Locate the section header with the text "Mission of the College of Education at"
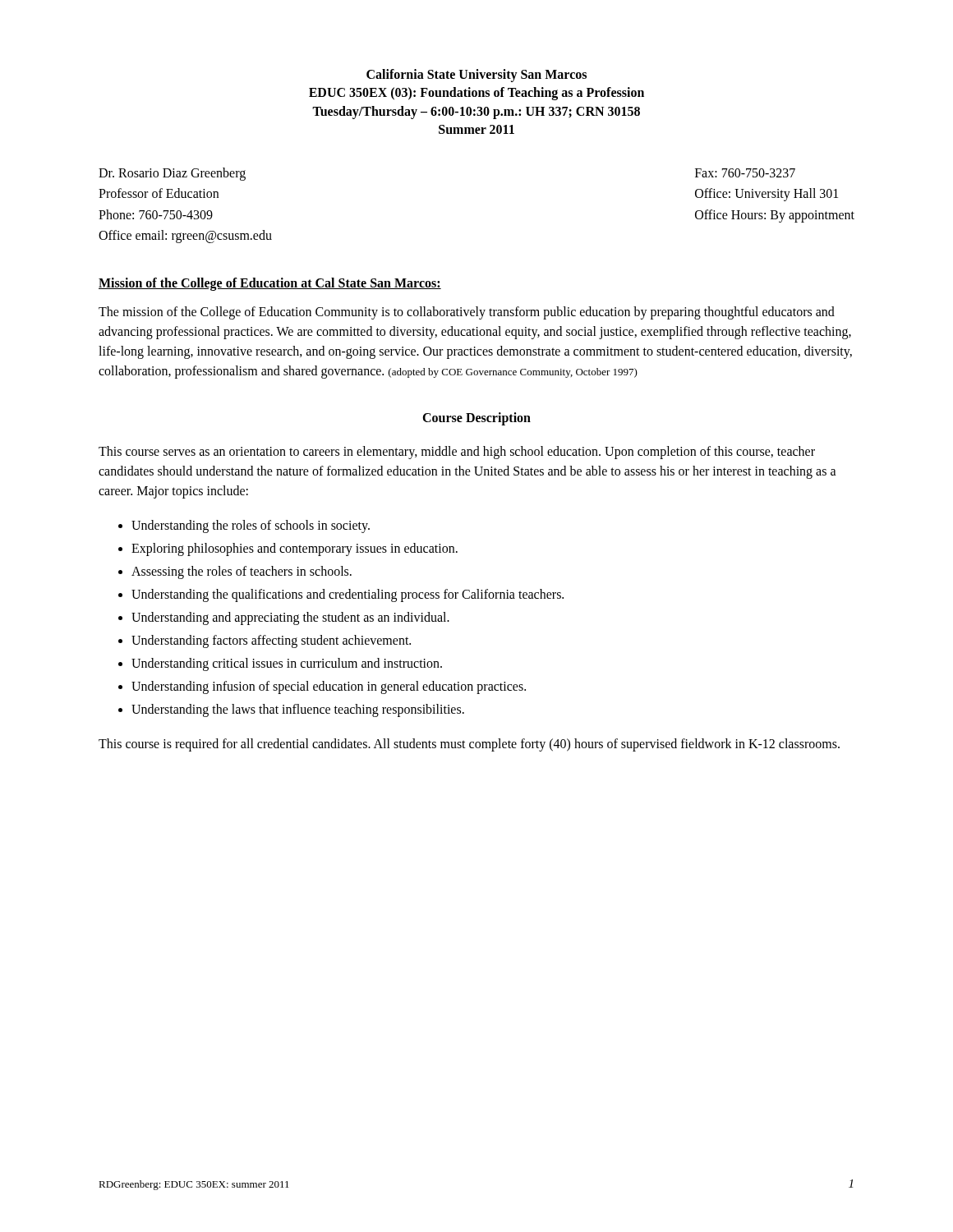This screenshot has width=953, height=1232. click(x=270, y=284)
